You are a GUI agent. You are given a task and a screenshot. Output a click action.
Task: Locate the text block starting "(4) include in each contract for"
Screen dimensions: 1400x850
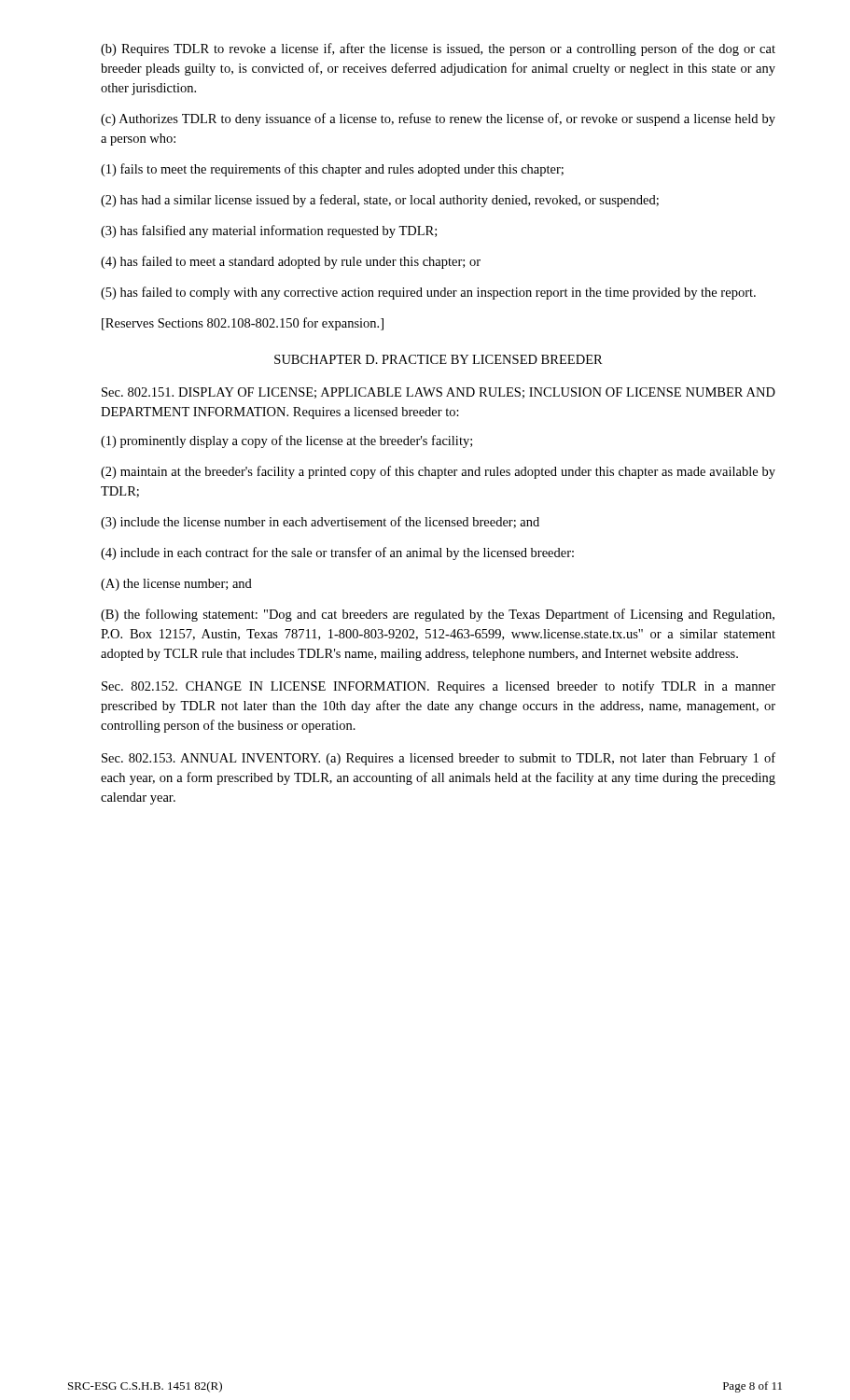(x=338, y=553)
